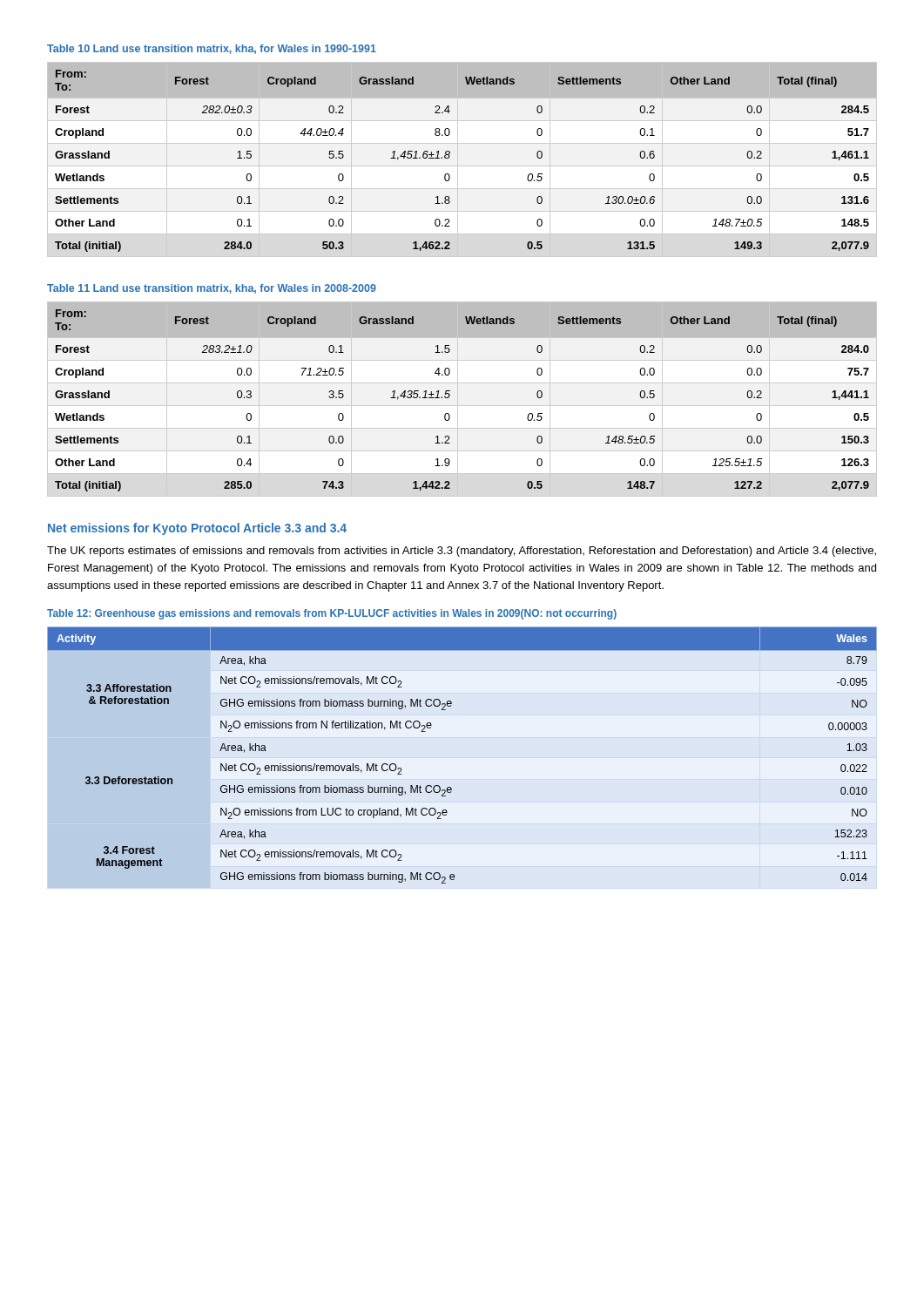Find the caption with the text "Table 11 Land use transition matrix, kha, for"

tap(212, 288)
